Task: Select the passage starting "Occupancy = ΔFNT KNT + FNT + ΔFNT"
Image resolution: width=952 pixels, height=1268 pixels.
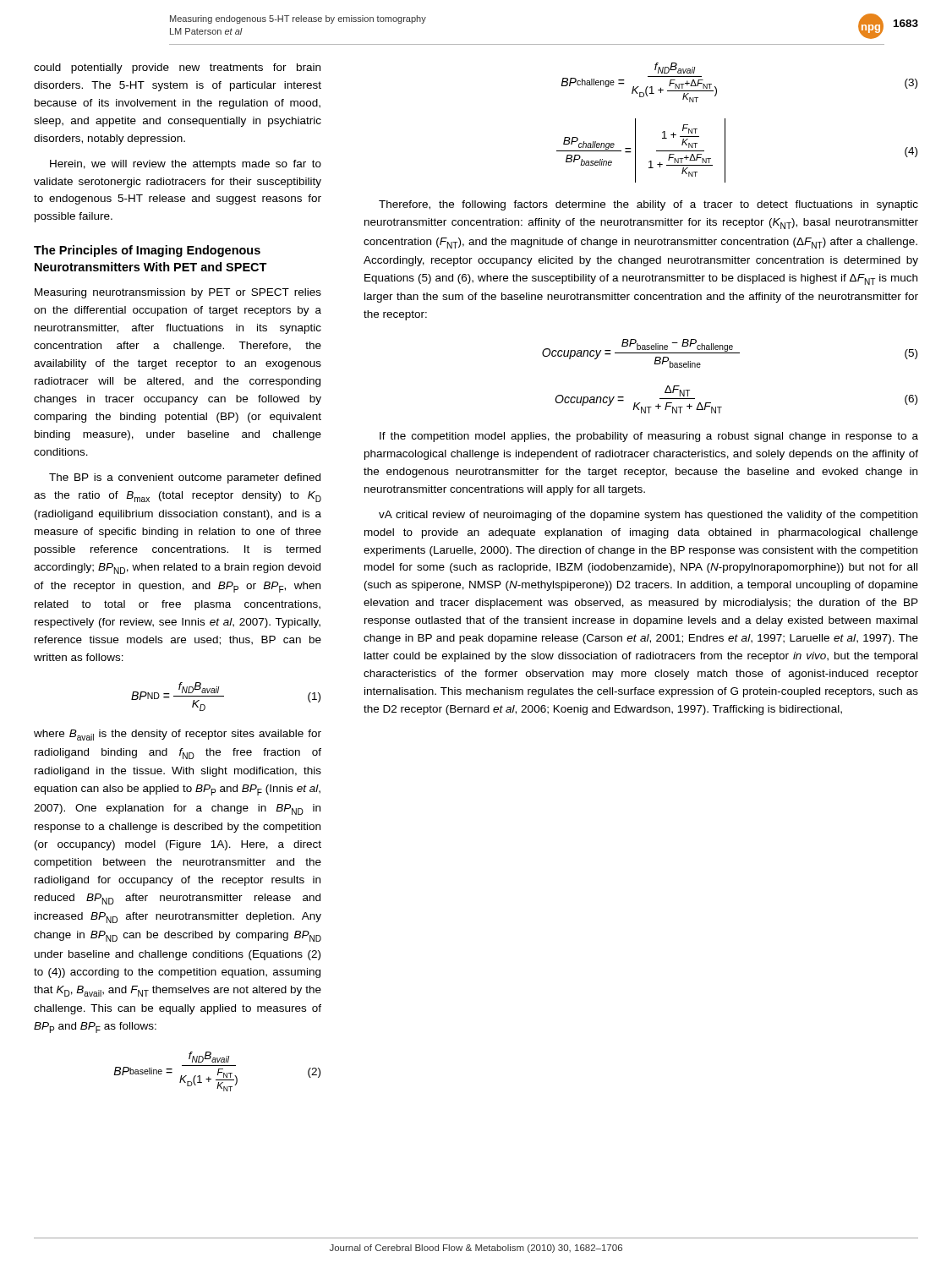Action: (736, 399)
